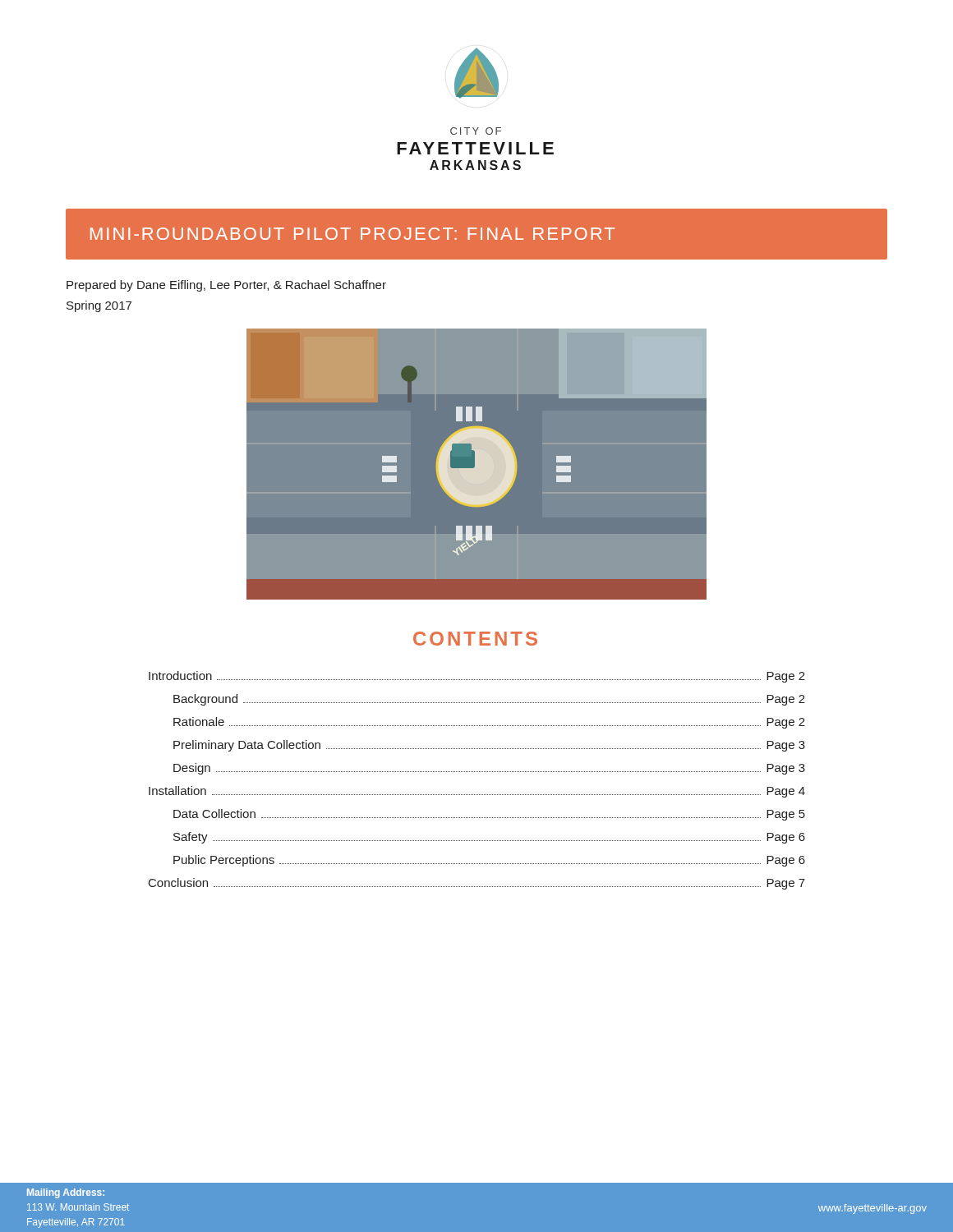
Task: Point to "Design Page 3"
Action: [x=489, y=767]
